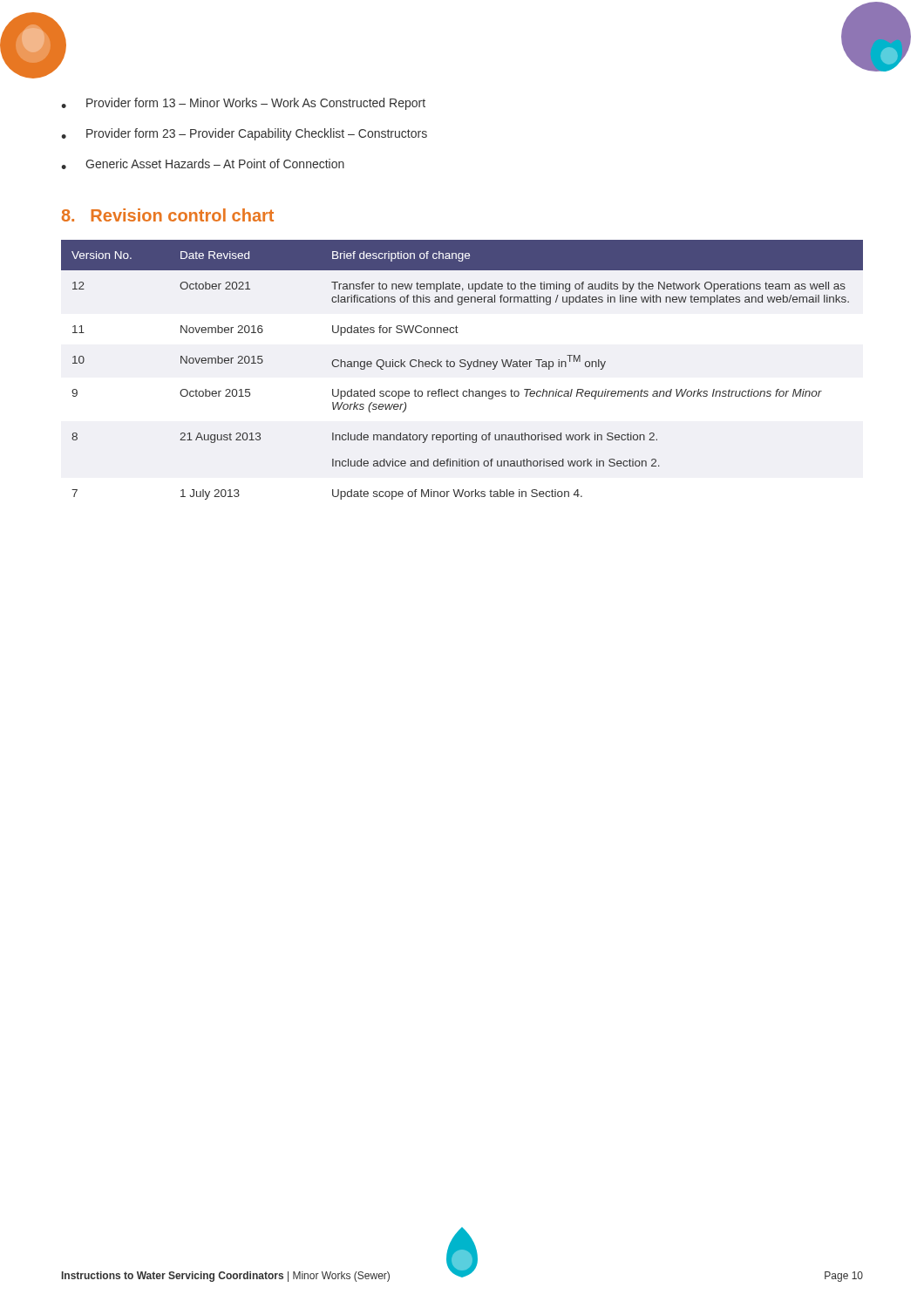Find the block on this page that starts "• Provider form 23 – Provider"
The image size is (924, 1308).
click(x=244, y=138)
